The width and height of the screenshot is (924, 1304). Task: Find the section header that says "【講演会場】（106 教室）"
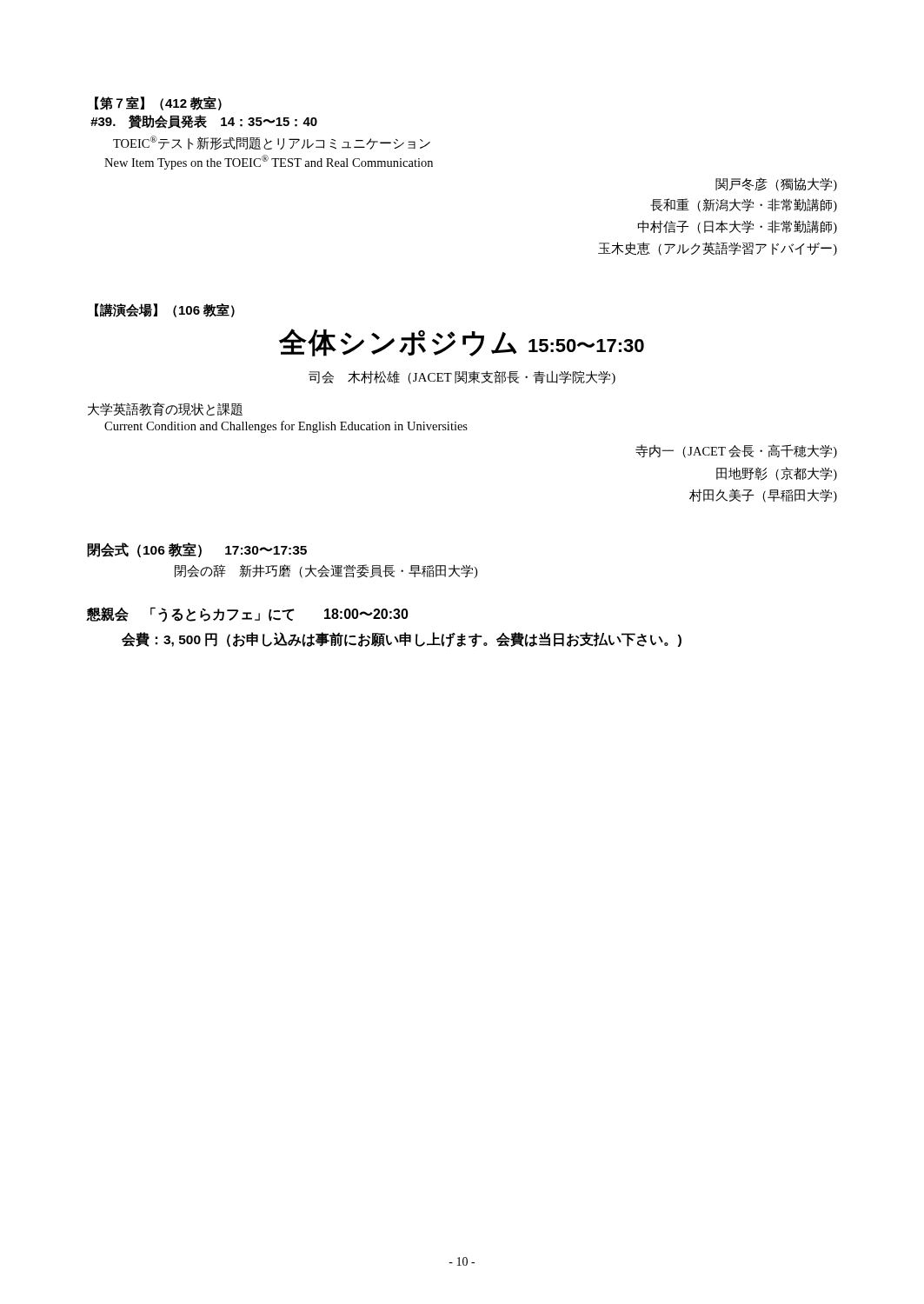(126, 310)
